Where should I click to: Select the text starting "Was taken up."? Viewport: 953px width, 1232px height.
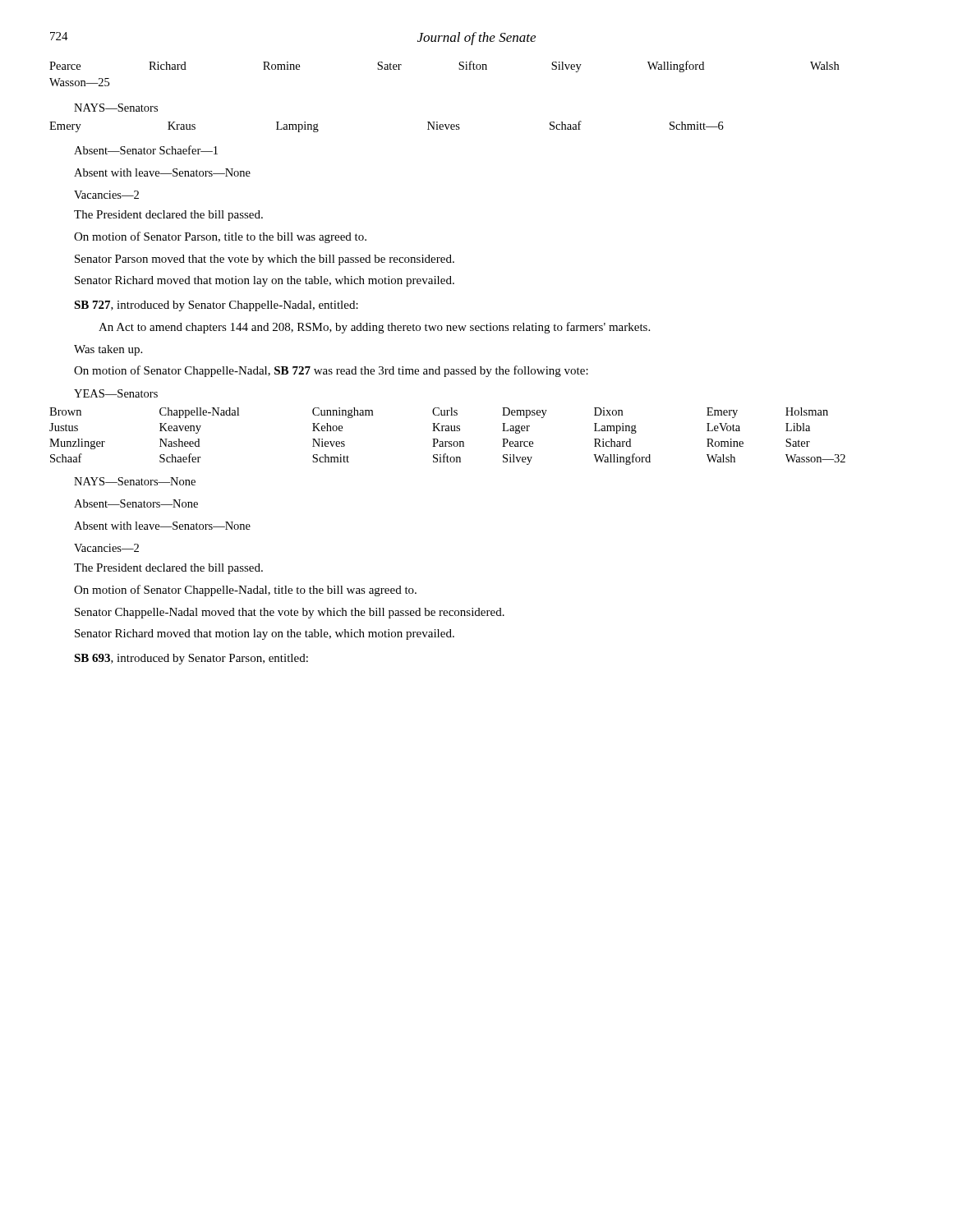coord(109,349)
